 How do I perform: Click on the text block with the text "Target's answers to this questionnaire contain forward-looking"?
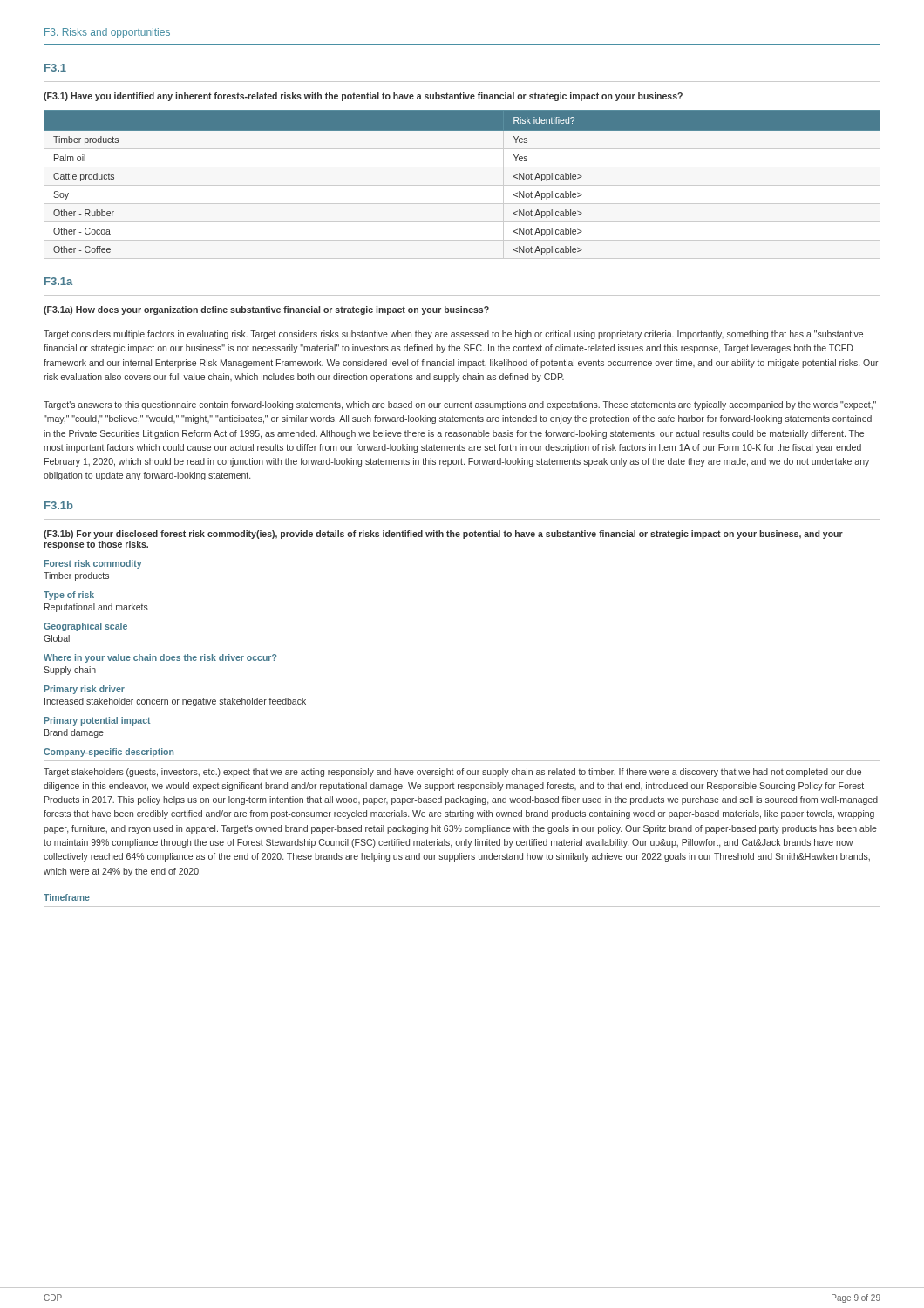(x=460, y=440)
